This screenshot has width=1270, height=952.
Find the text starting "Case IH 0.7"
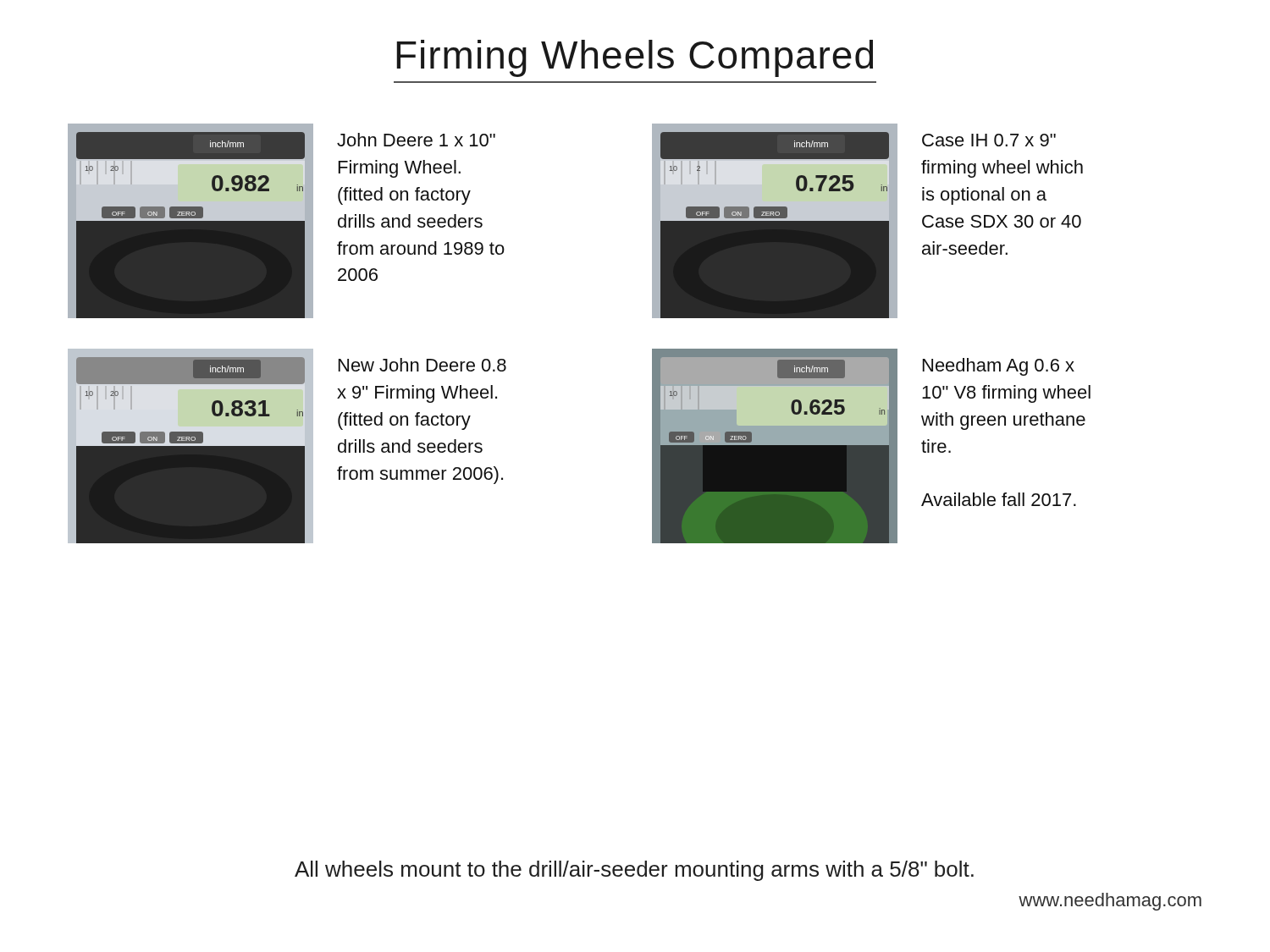tap(1002, 194)
